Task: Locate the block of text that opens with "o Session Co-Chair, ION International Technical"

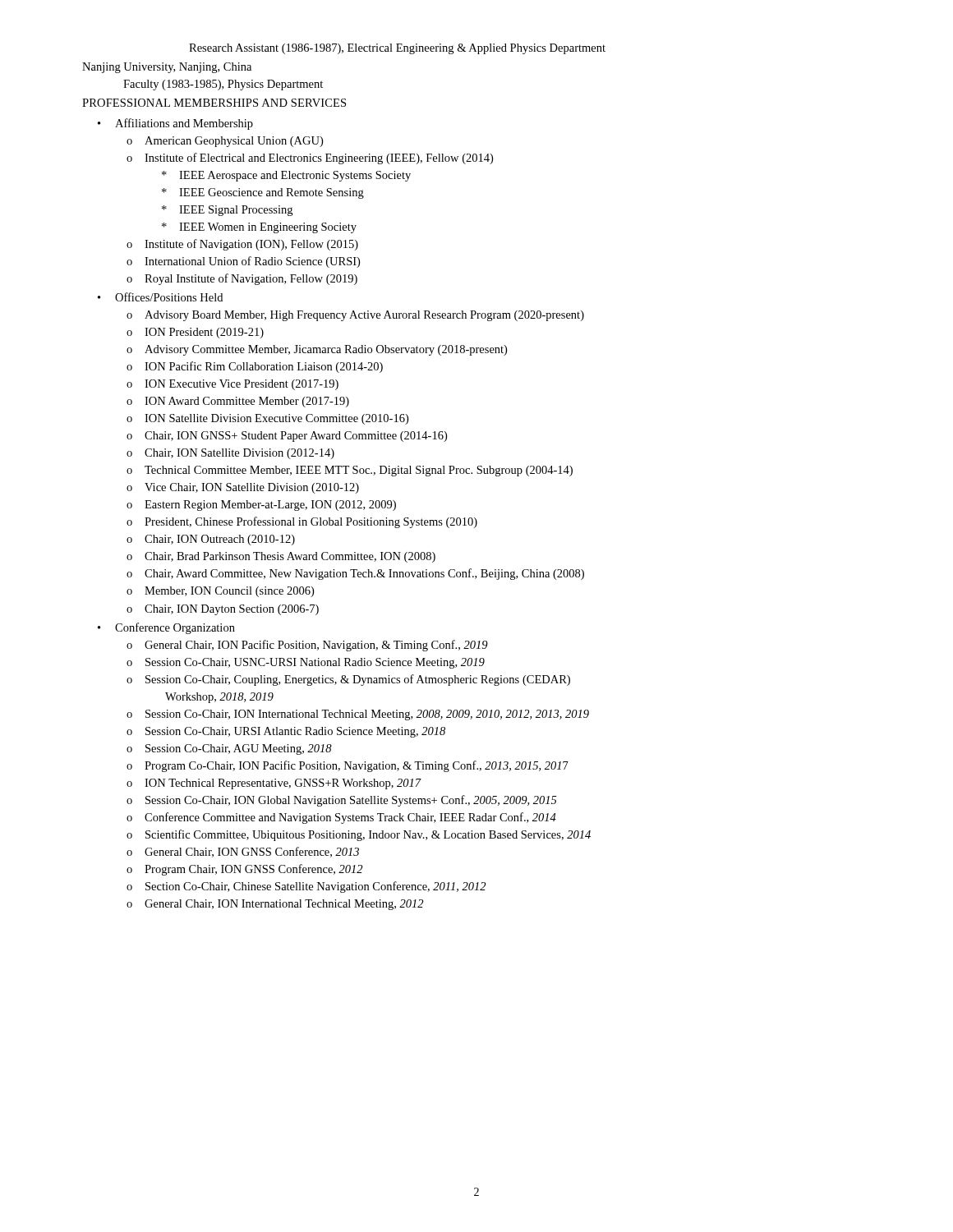Action: click(358, 714)
